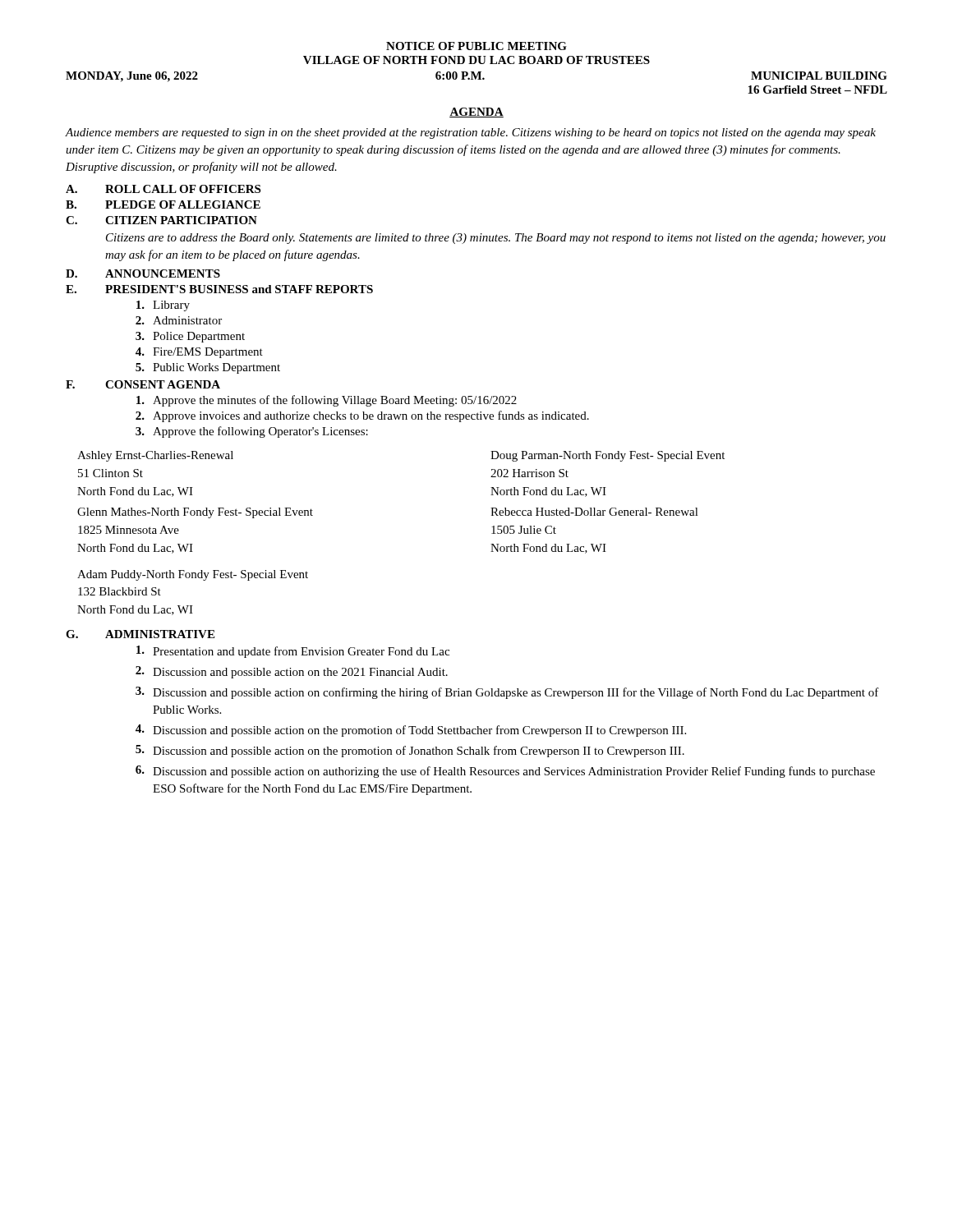The image size is (953, 1232).
Task: Click on the text block containing "Citizens are to address the Board"
Action: click(x=495, y=246)
